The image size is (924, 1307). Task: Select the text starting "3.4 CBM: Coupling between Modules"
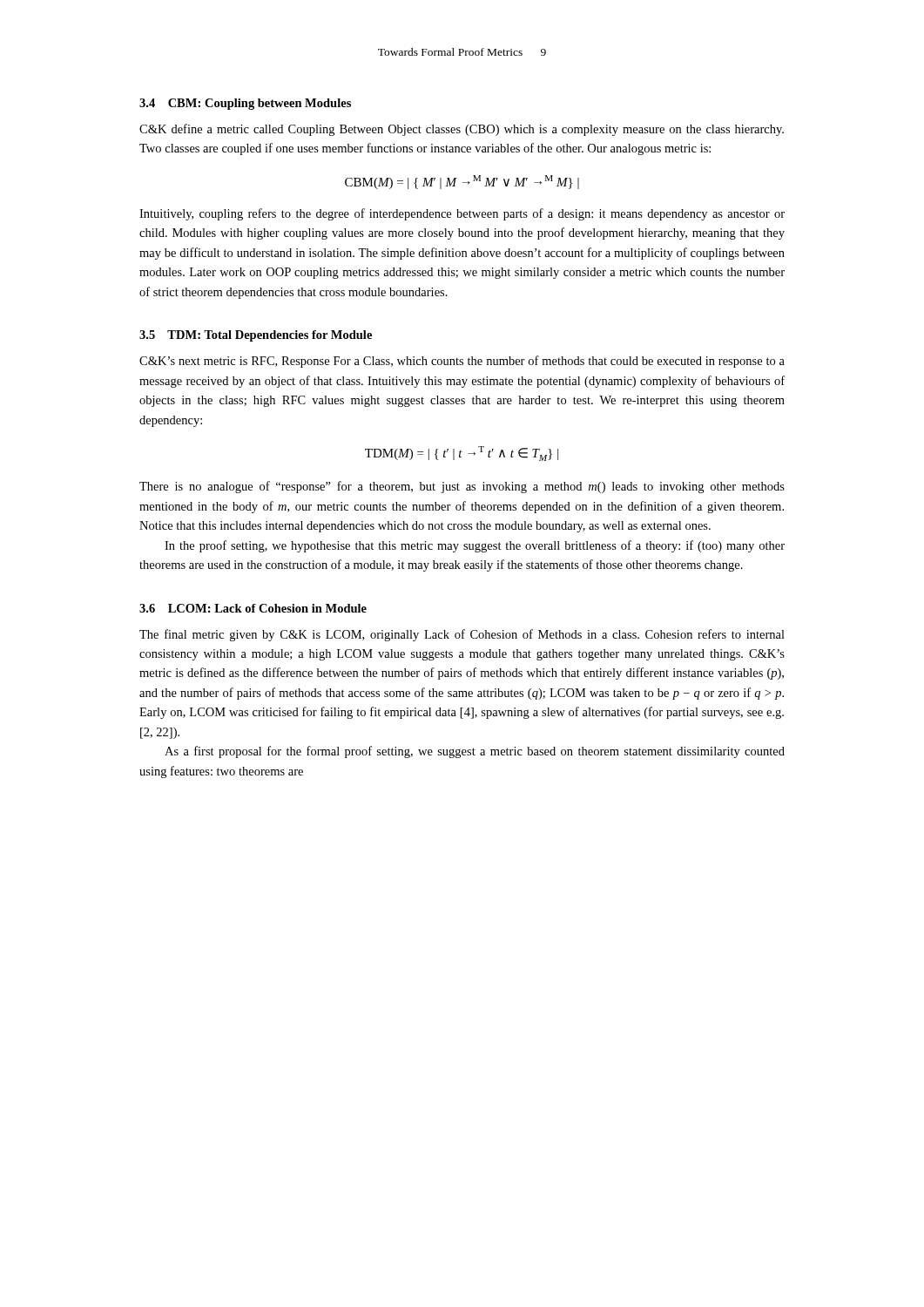click(245, 103)
